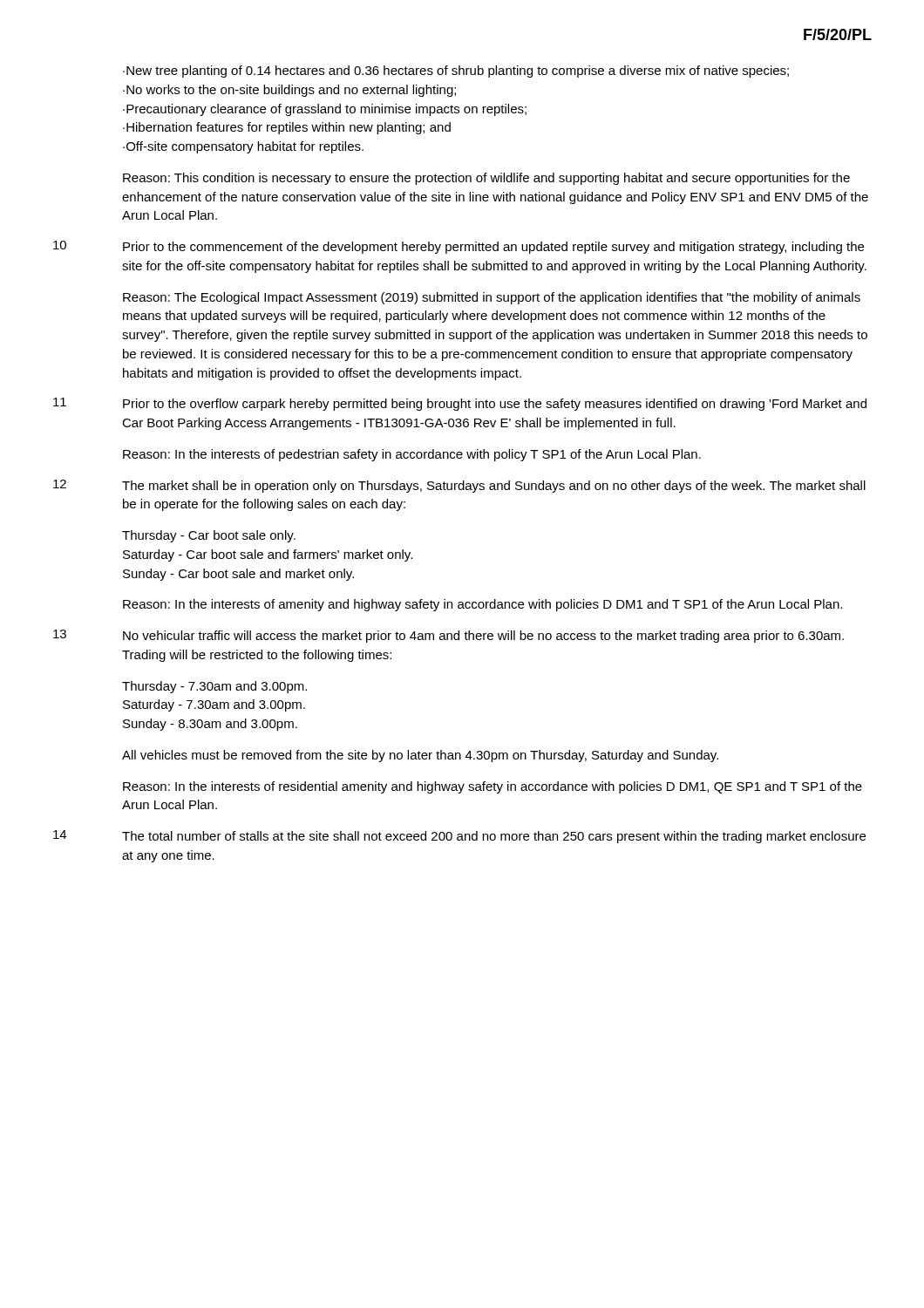Select the text block starting "Thursday - 7.30am and"
The image size is (924, 1308).
(x=214, y=687)
